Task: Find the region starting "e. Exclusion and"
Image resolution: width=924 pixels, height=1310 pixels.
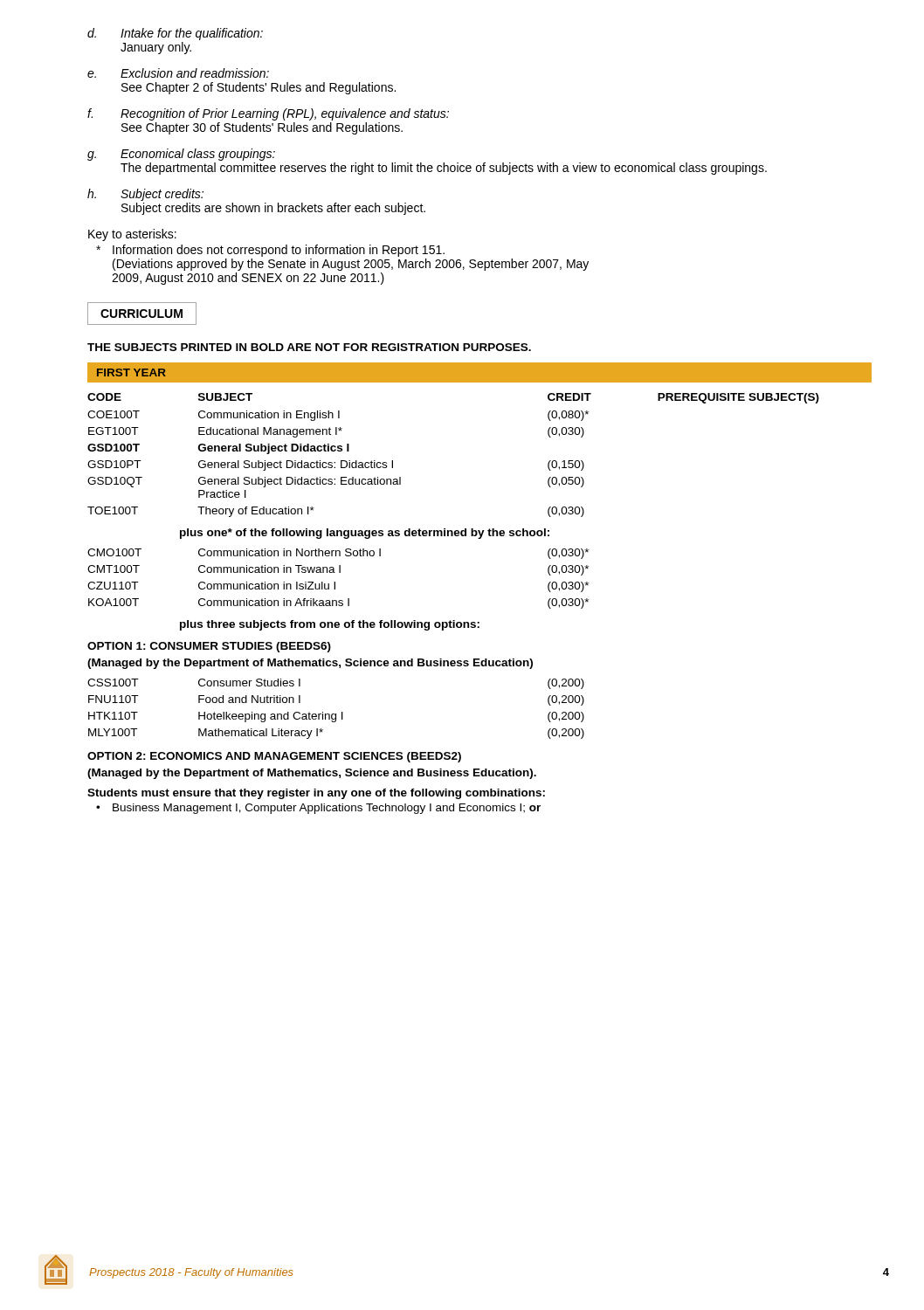Action: pos(178,73)
